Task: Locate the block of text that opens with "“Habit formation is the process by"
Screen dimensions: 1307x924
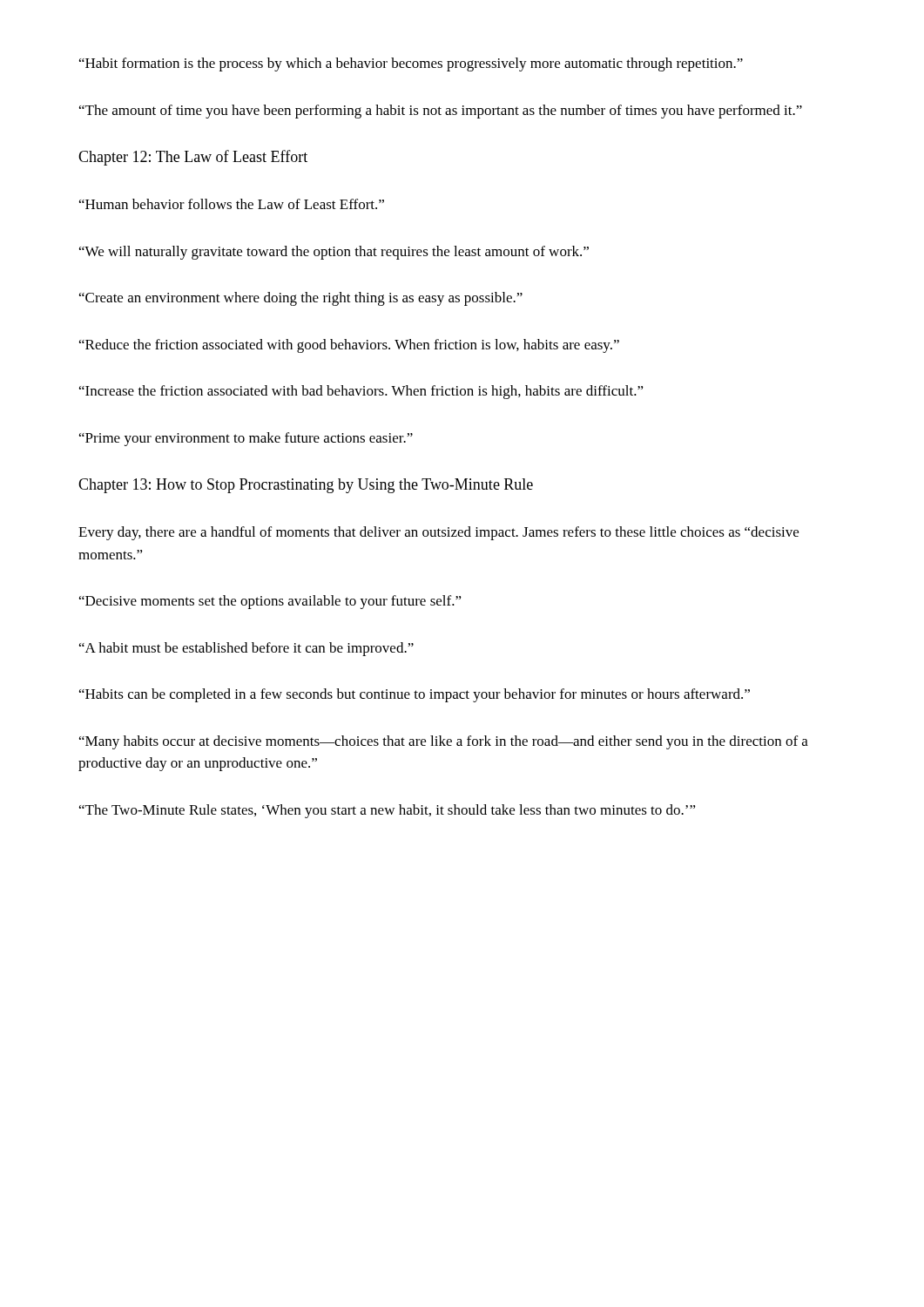Action: point(411,63)
